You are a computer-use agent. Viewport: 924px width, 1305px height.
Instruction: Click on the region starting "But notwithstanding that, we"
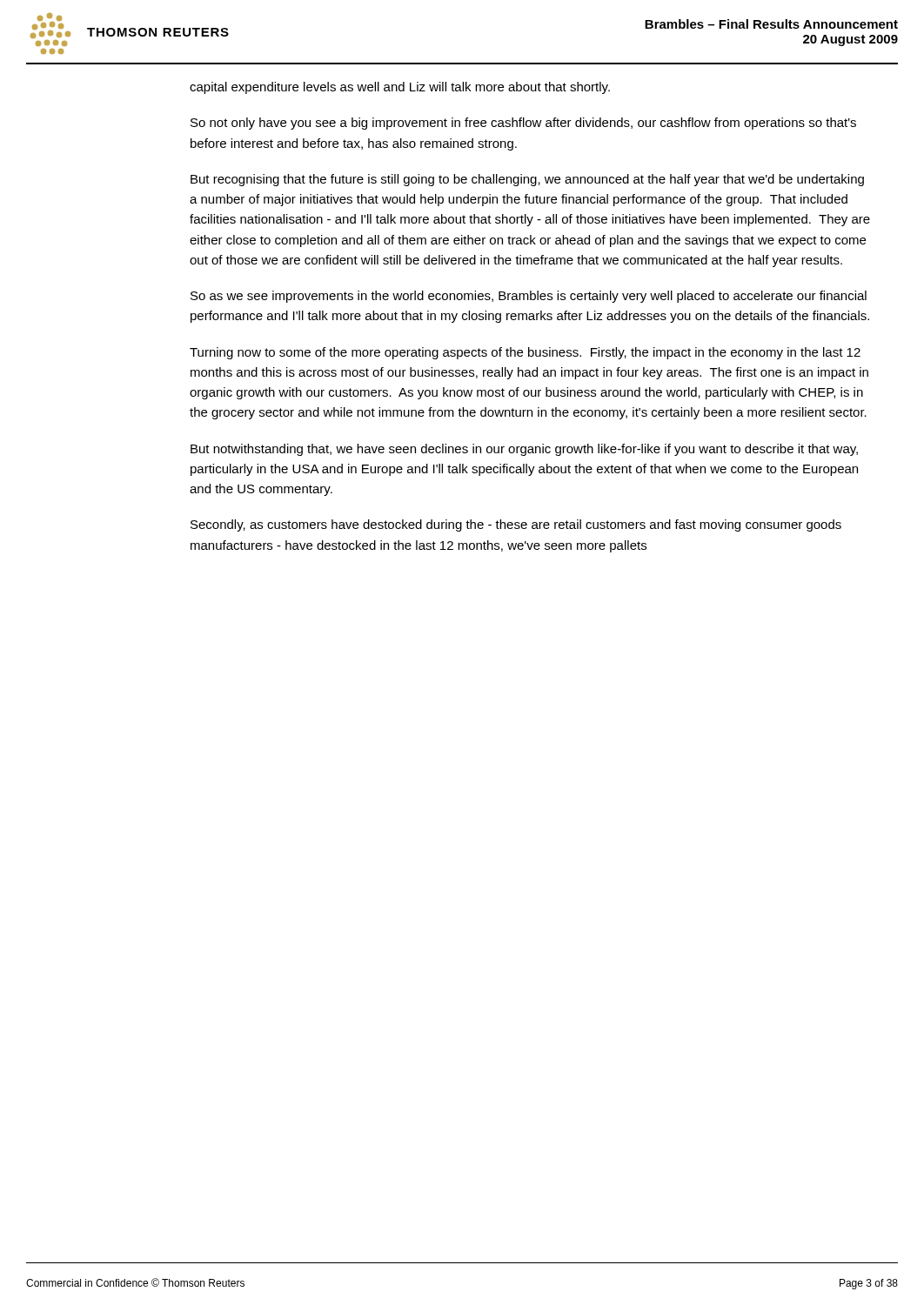click(x=524, y=468)
